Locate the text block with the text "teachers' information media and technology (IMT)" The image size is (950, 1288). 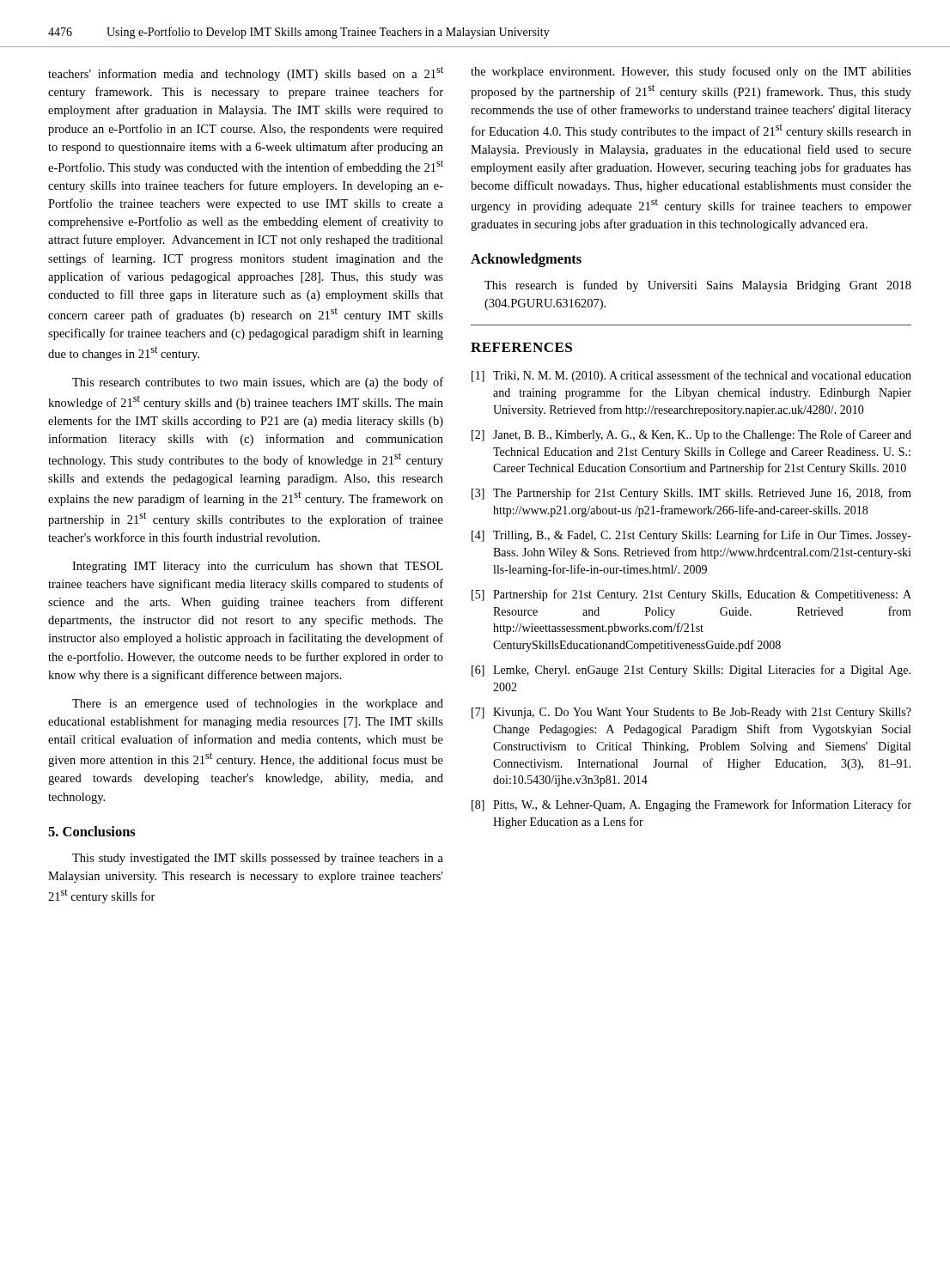(246, 213)
